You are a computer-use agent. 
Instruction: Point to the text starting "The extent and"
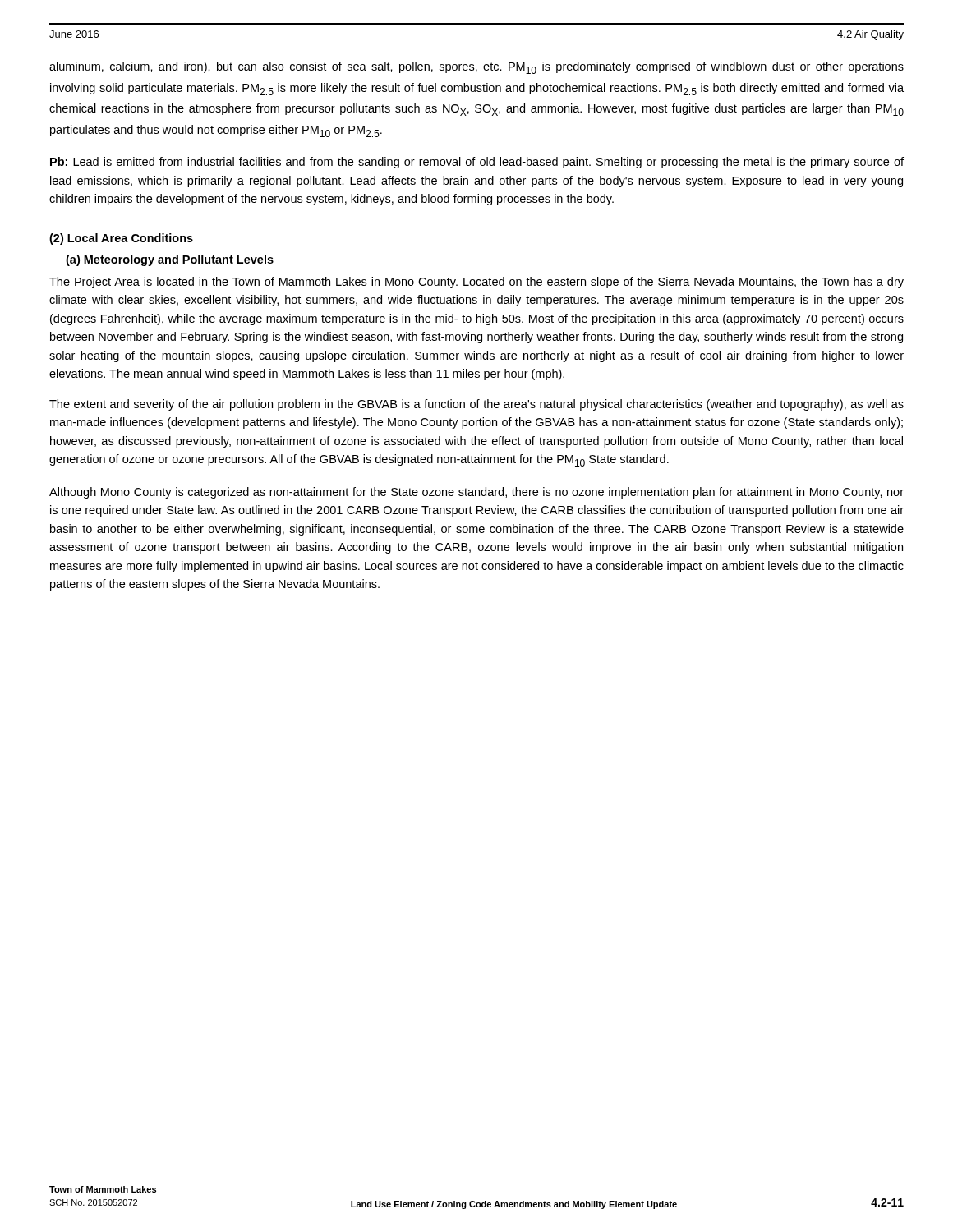[x=476, y=433]
